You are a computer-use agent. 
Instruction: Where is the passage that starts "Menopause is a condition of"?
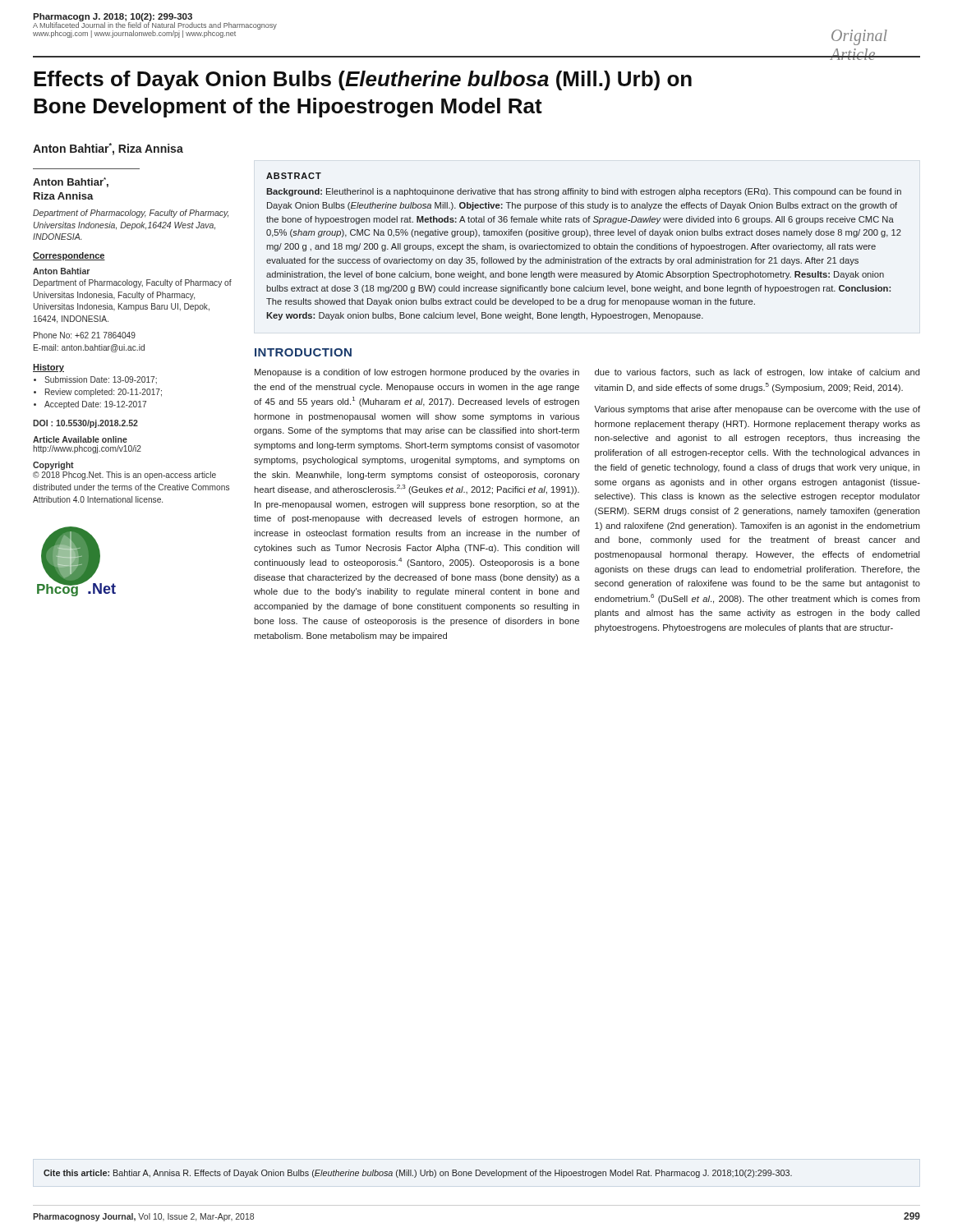(x=417, y=504)
